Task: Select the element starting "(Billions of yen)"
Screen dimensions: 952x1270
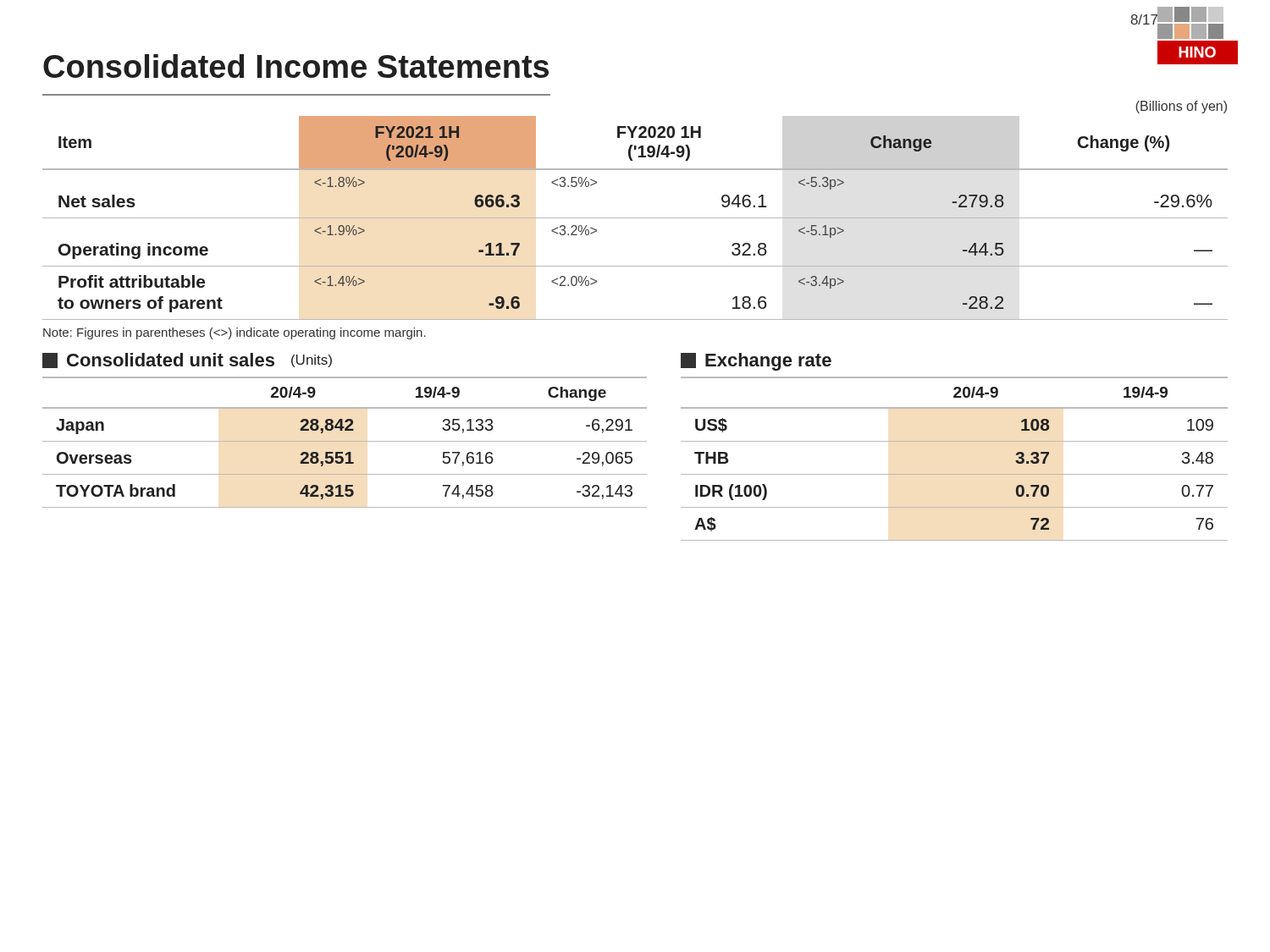Action: pyautogui.click(x=1181, y=106)
